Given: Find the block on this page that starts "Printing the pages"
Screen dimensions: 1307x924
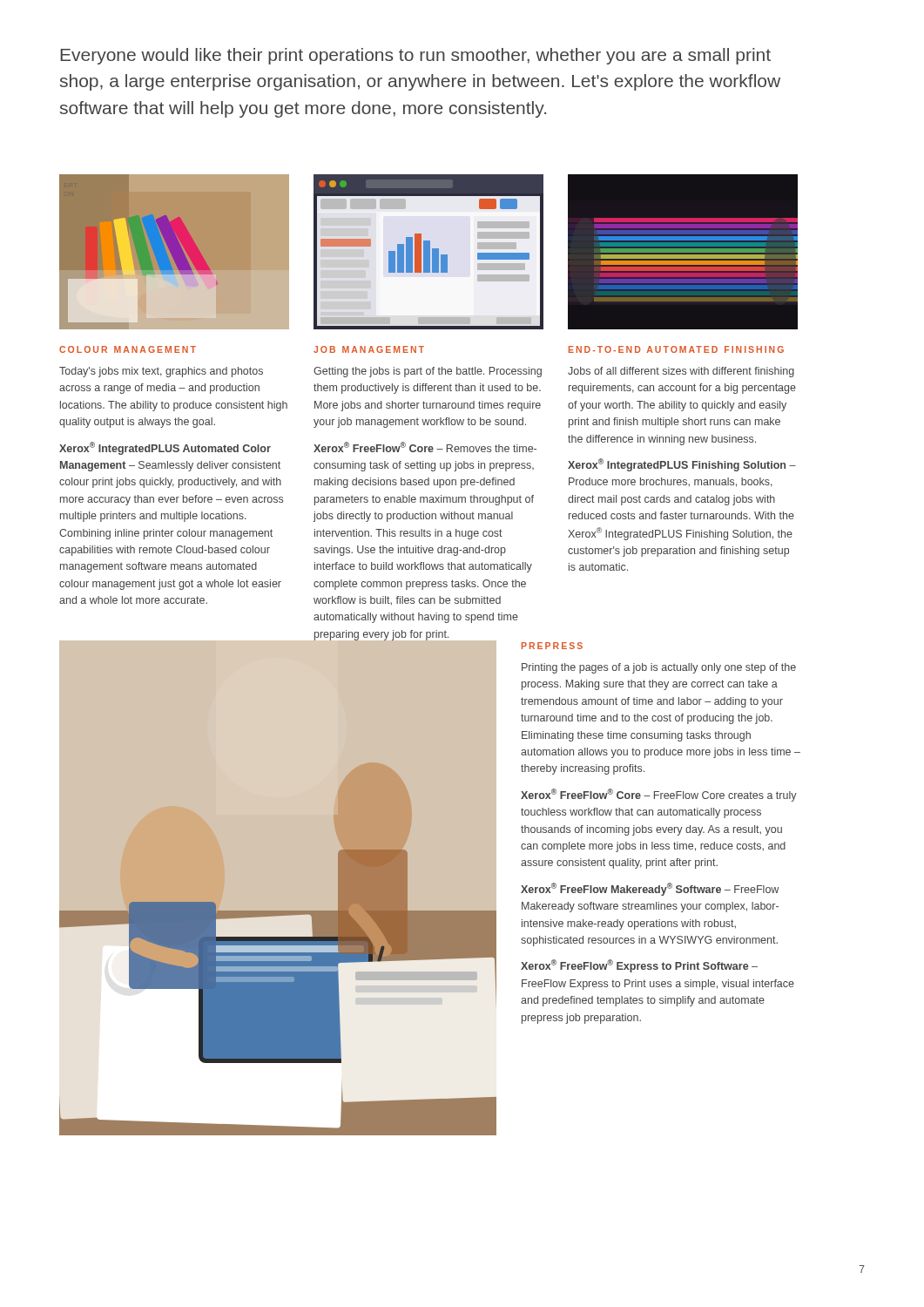Looking at the screenshot, I should click(x=661, y=843).
